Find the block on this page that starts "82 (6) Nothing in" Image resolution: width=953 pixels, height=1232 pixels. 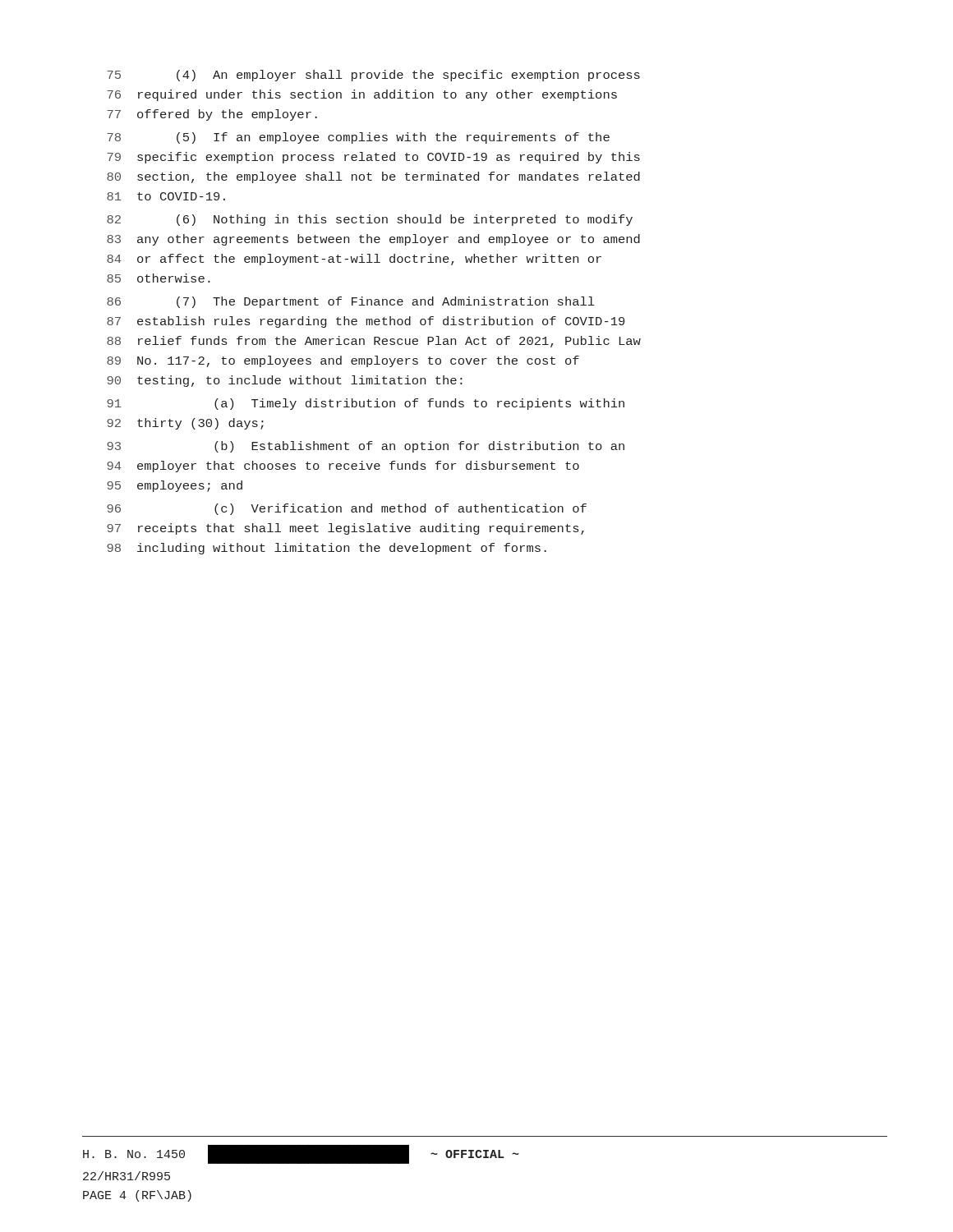485,250
